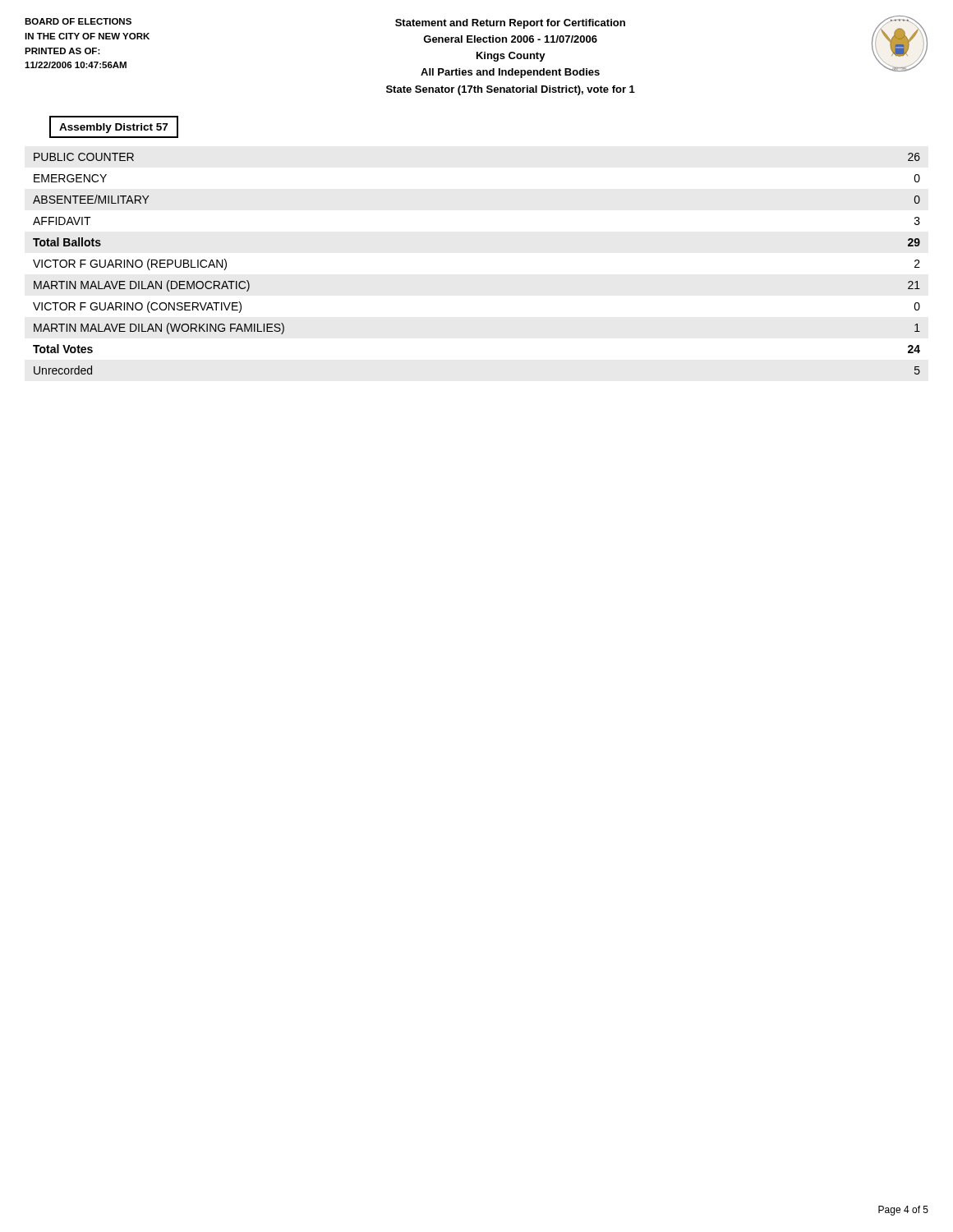Screen dimensions: 1232x953
Task: Find the table that mentions "Total Votes"
Action: tap(476, 263)
